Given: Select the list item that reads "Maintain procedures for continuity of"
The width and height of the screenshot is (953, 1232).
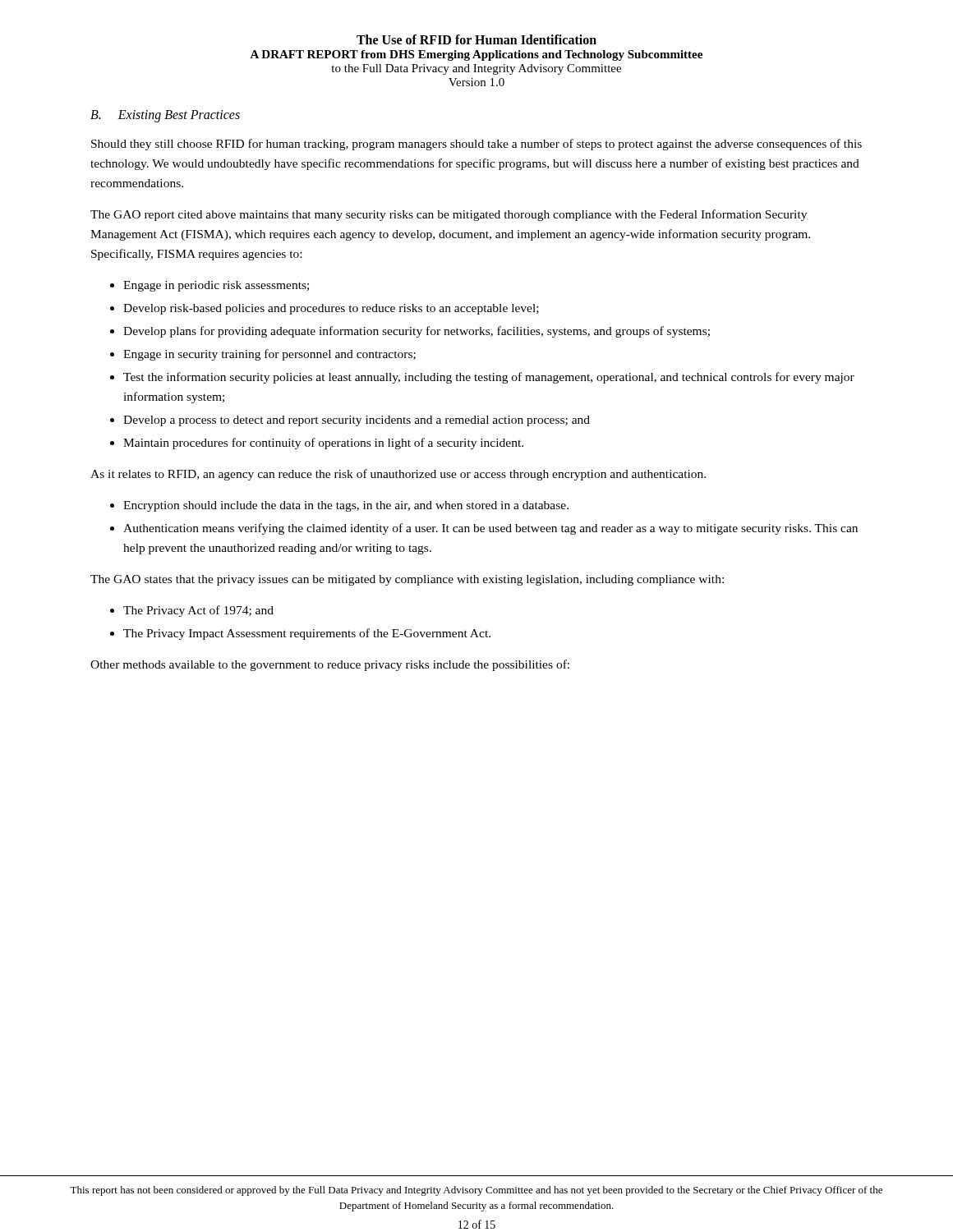Looking at the screenshot, I should (x=324, y=442).
